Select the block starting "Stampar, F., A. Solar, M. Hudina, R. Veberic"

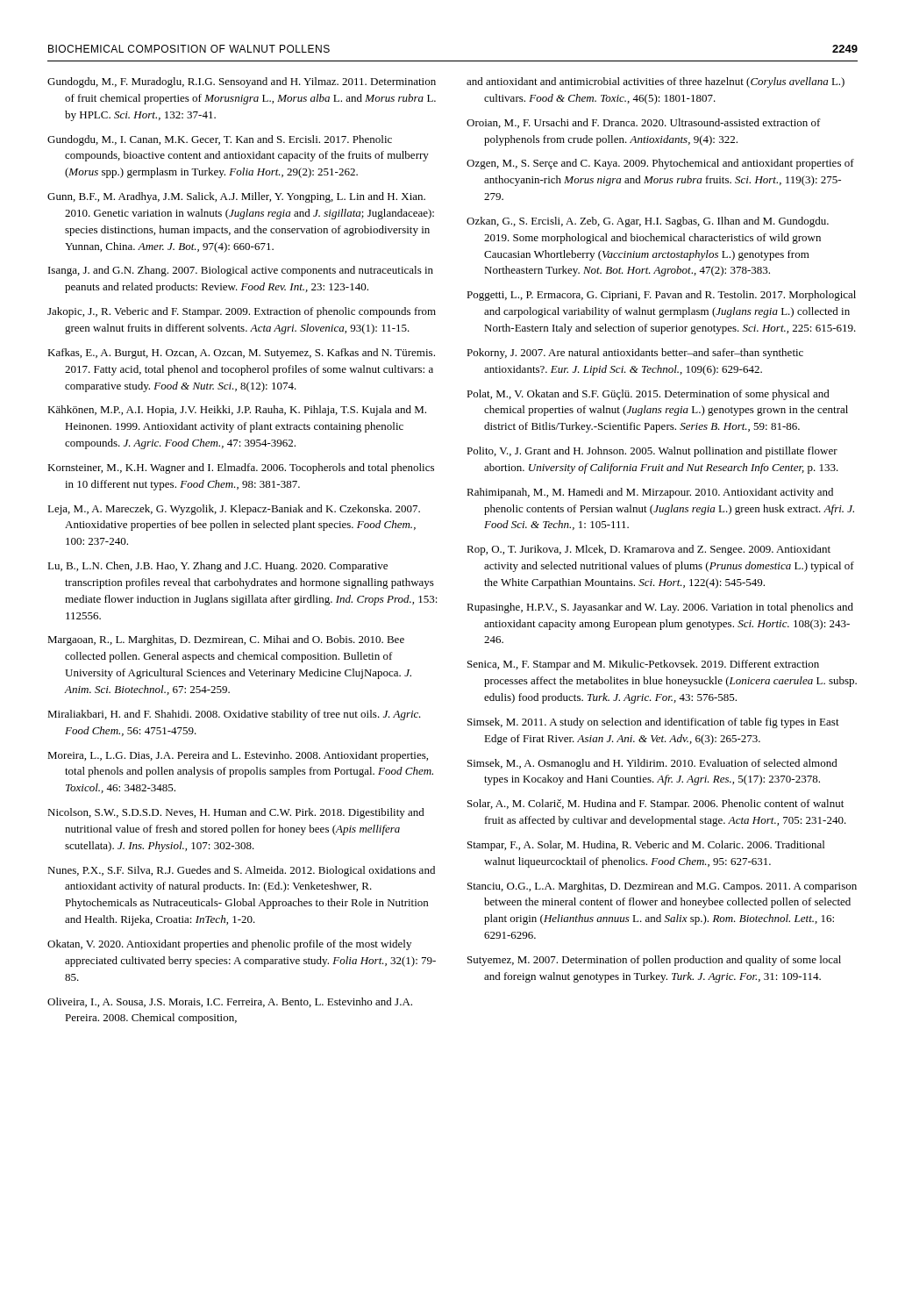(x=646, y=853)
